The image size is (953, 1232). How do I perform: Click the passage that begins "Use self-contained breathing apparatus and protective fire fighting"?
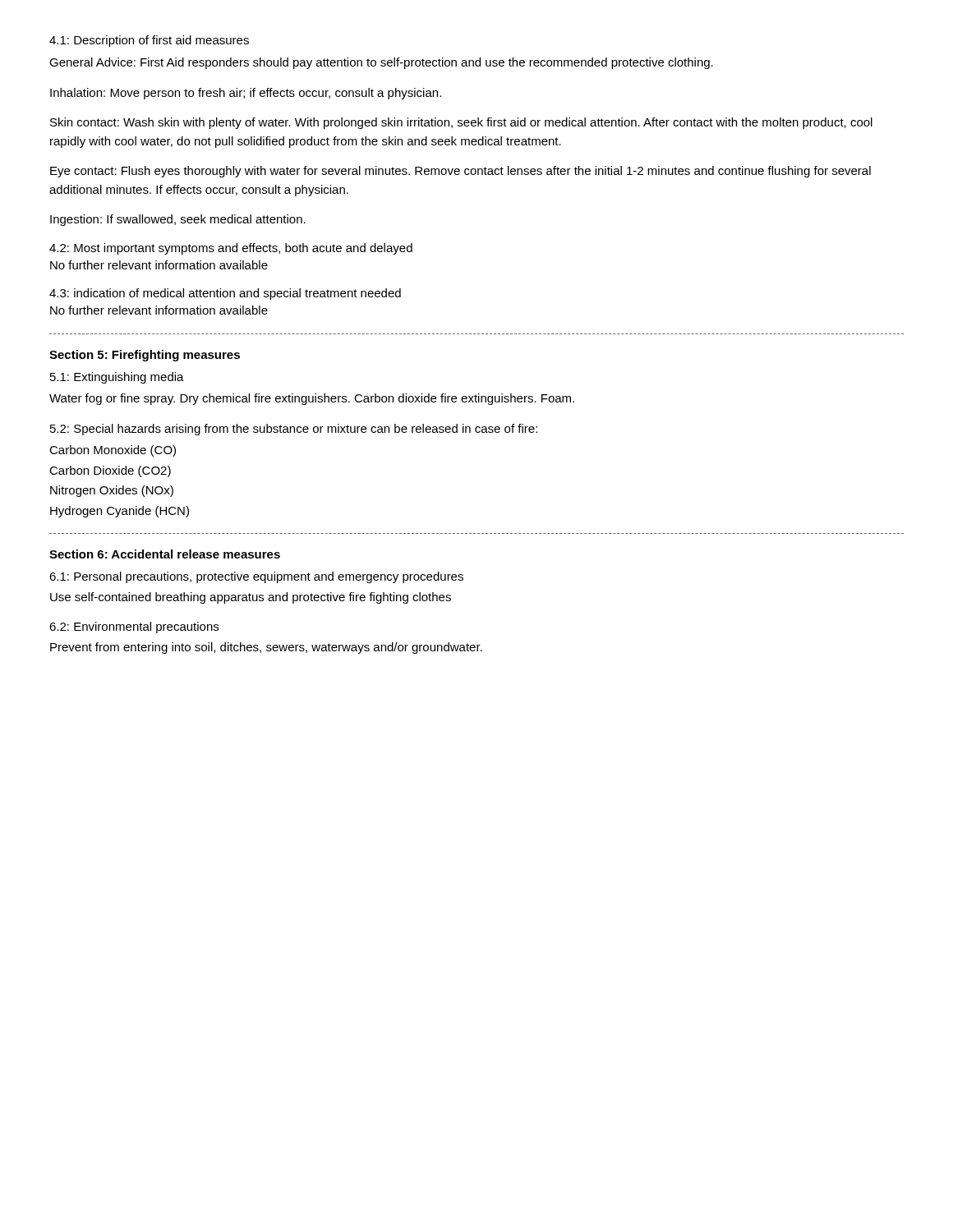pyautogui.click(x=250, y=596)
